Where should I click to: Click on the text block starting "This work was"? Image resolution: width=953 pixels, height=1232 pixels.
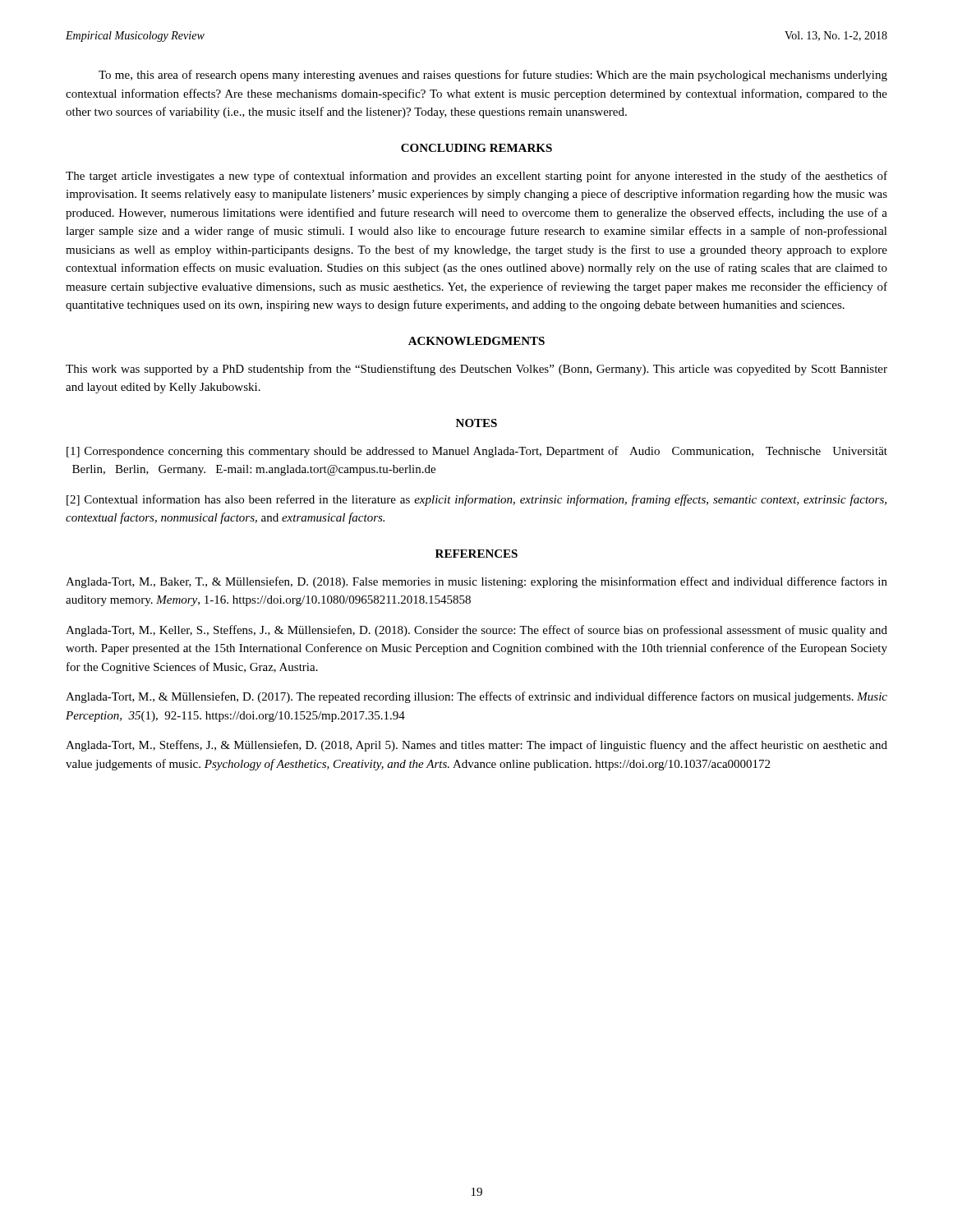click(476, 378)
